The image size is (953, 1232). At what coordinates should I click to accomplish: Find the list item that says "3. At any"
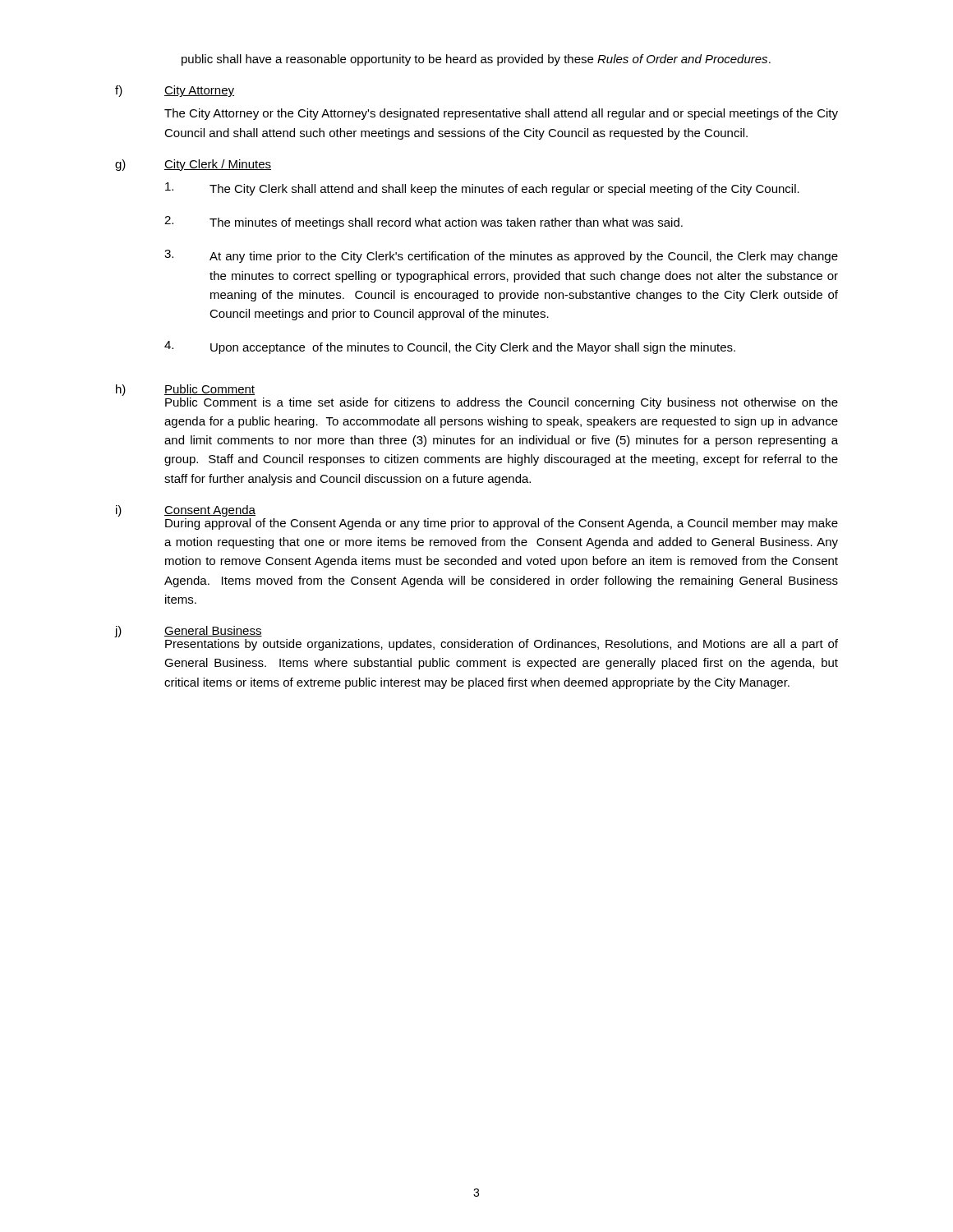point(476,291)
